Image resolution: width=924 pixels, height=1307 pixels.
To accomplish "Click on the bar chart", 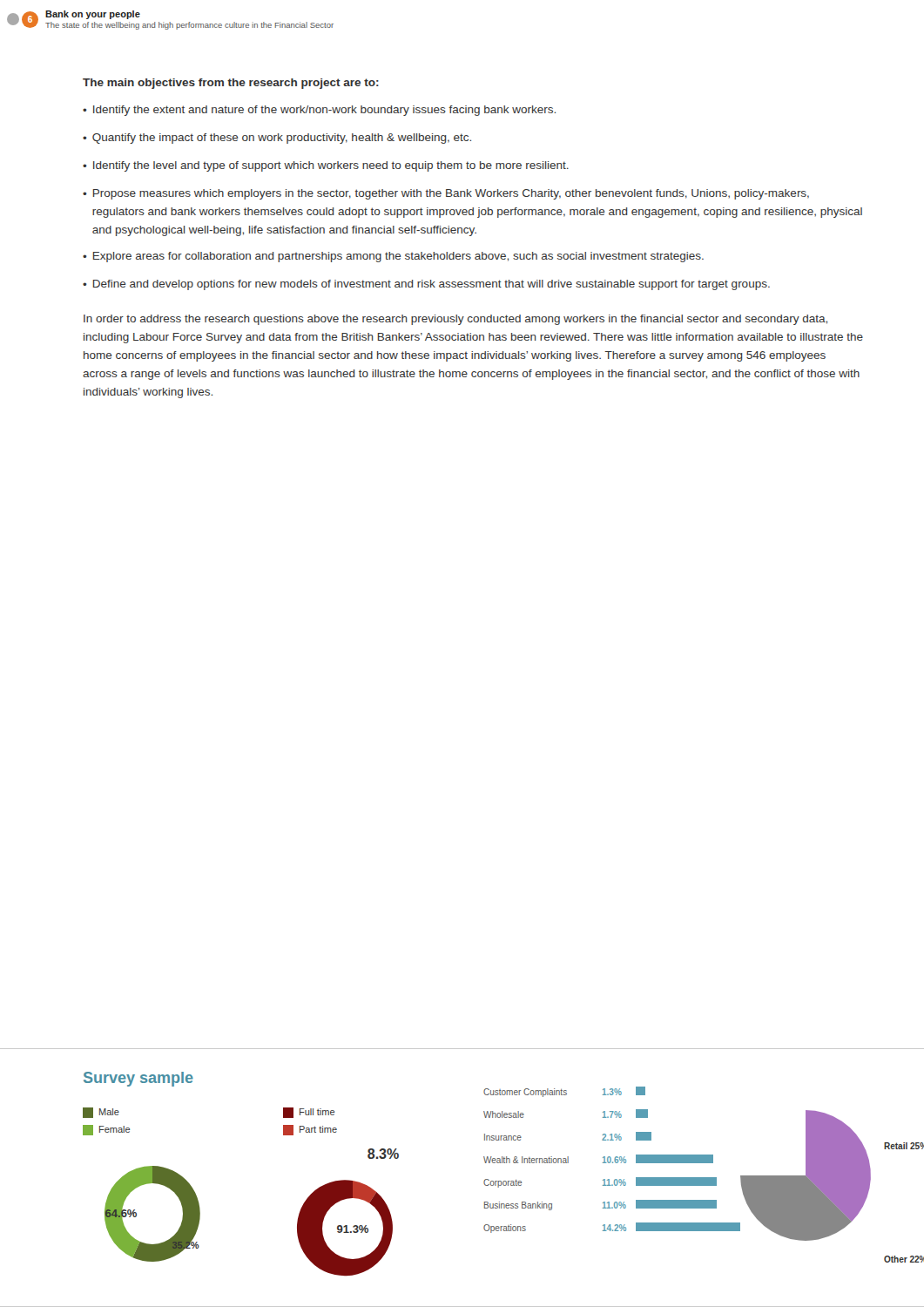I will pyautogui.click(x=699, y=1184).
